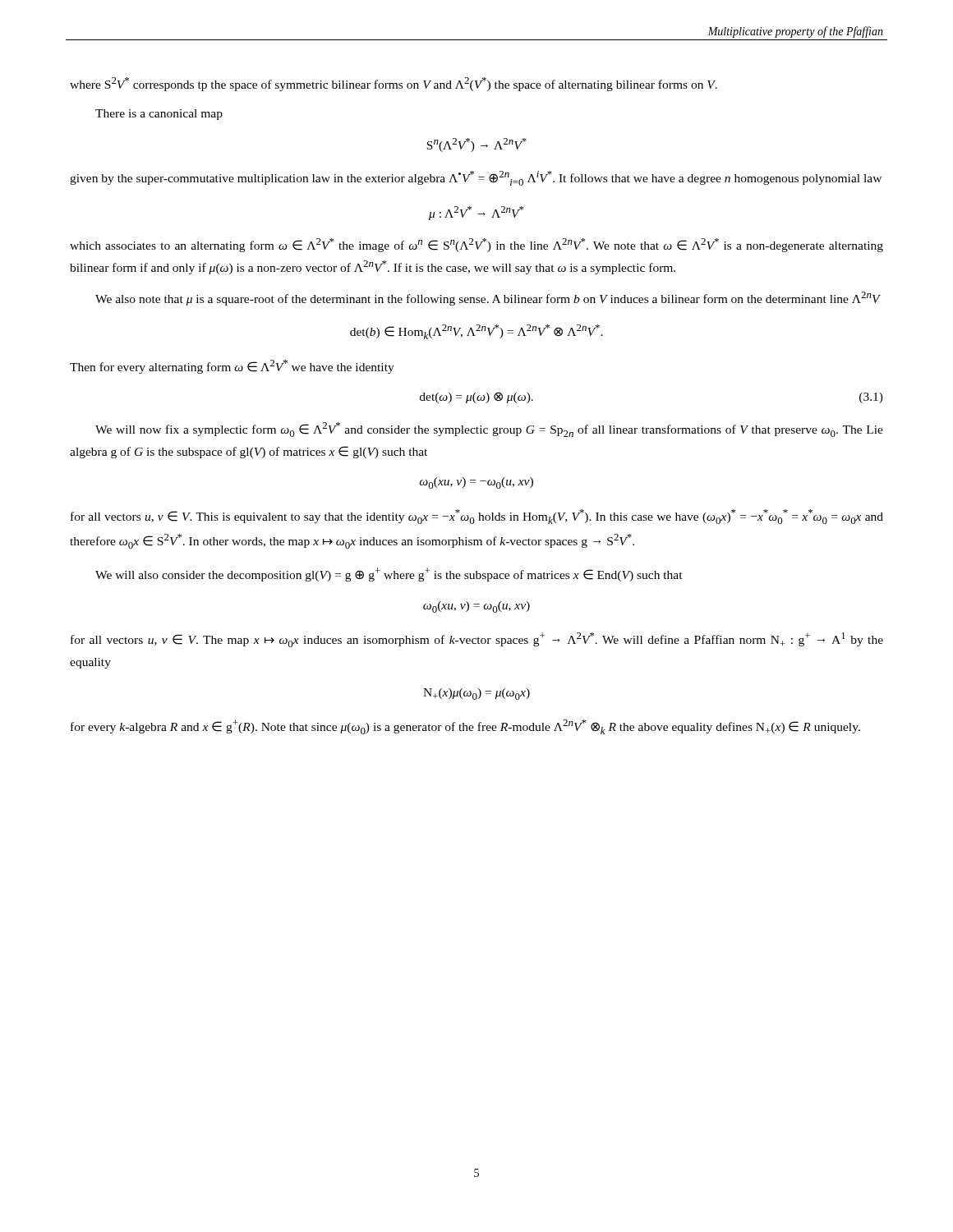Find the formula that says "μ : Λ2V* → Λ2nV*"
The width and height of the screenshot is (953, 1232).
(x=476, y=211)
